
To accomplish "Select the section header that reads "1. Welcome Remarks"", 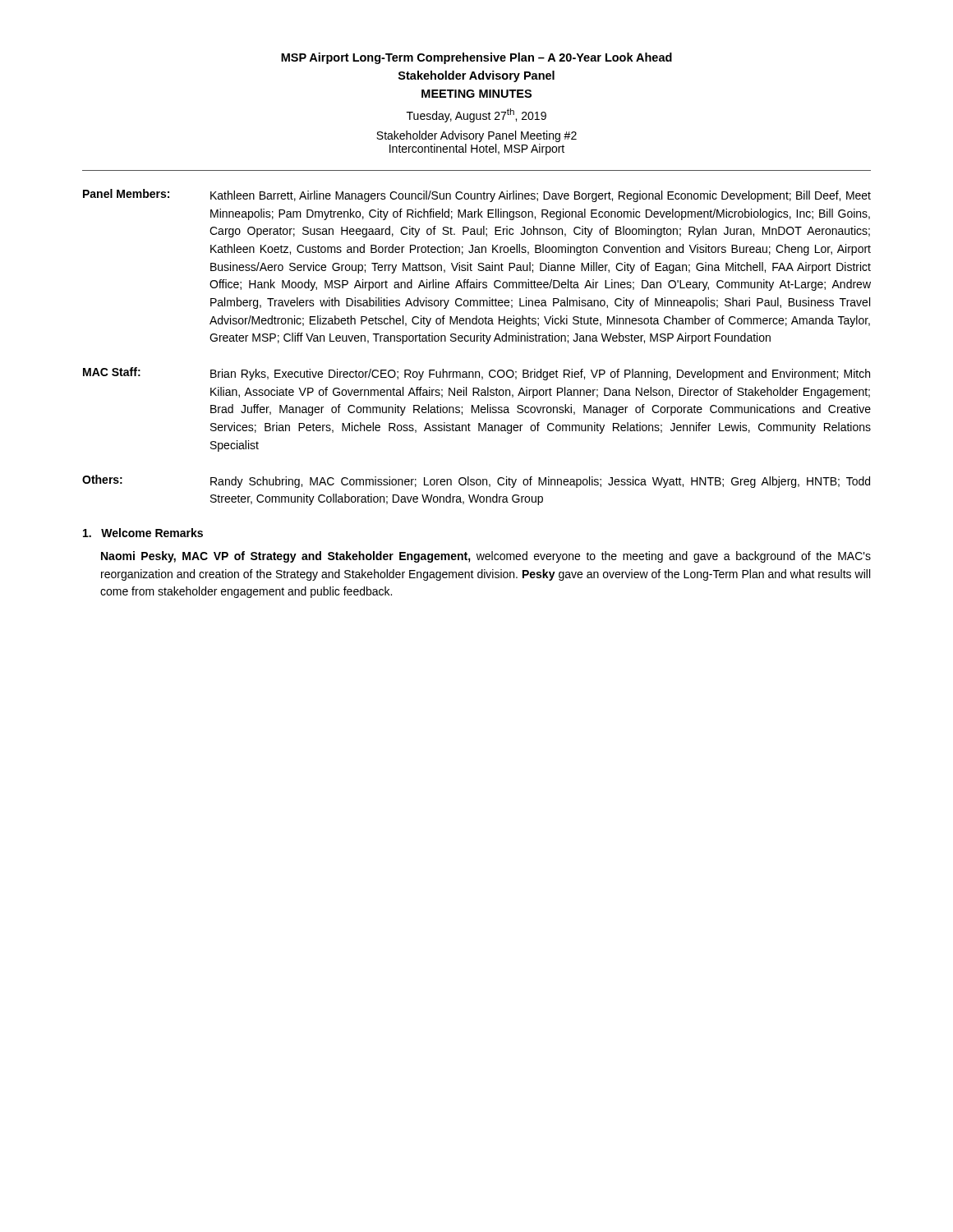I will click(143, 533).
